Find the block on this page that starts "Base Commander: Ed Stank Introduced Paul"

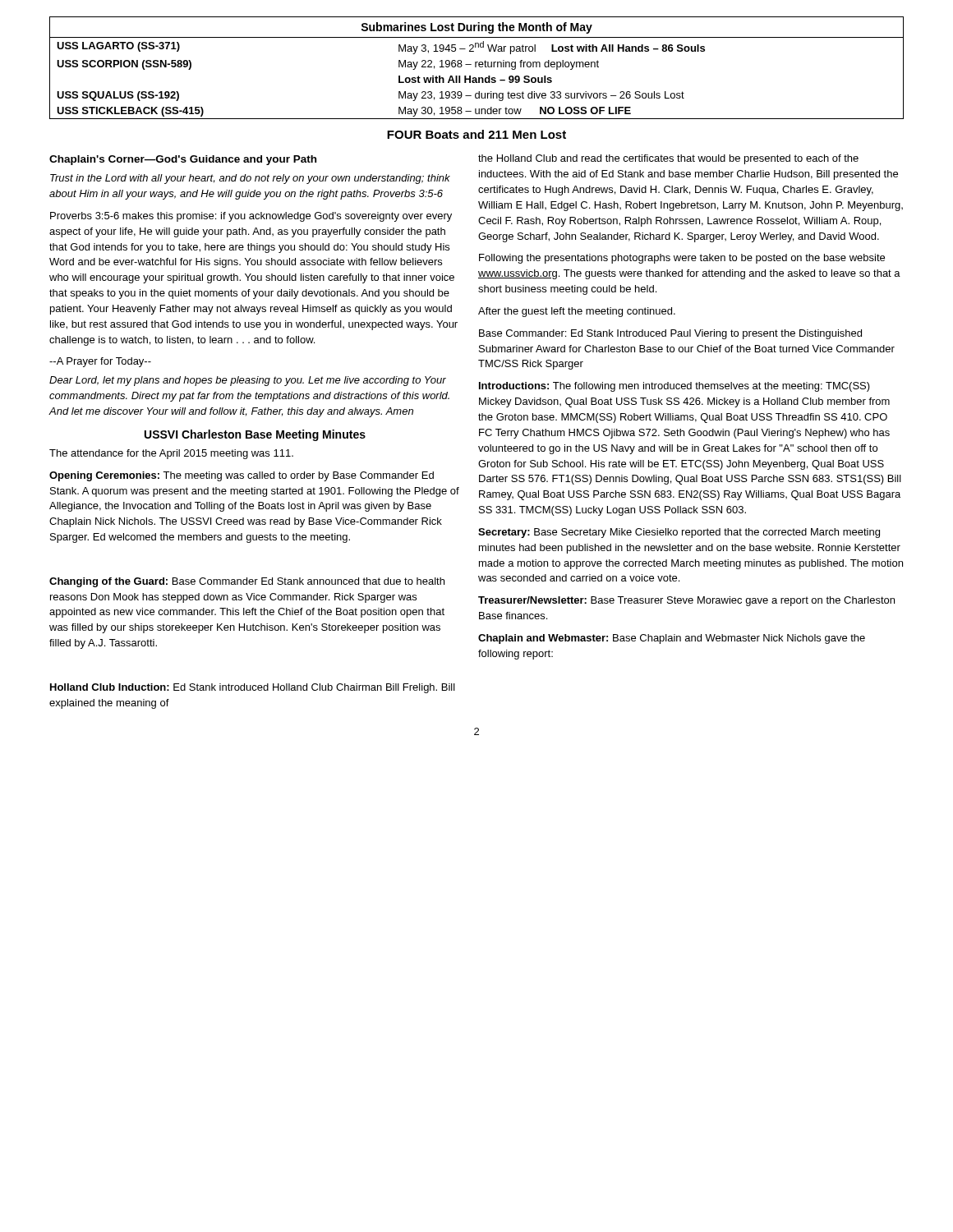click(686, 348)
